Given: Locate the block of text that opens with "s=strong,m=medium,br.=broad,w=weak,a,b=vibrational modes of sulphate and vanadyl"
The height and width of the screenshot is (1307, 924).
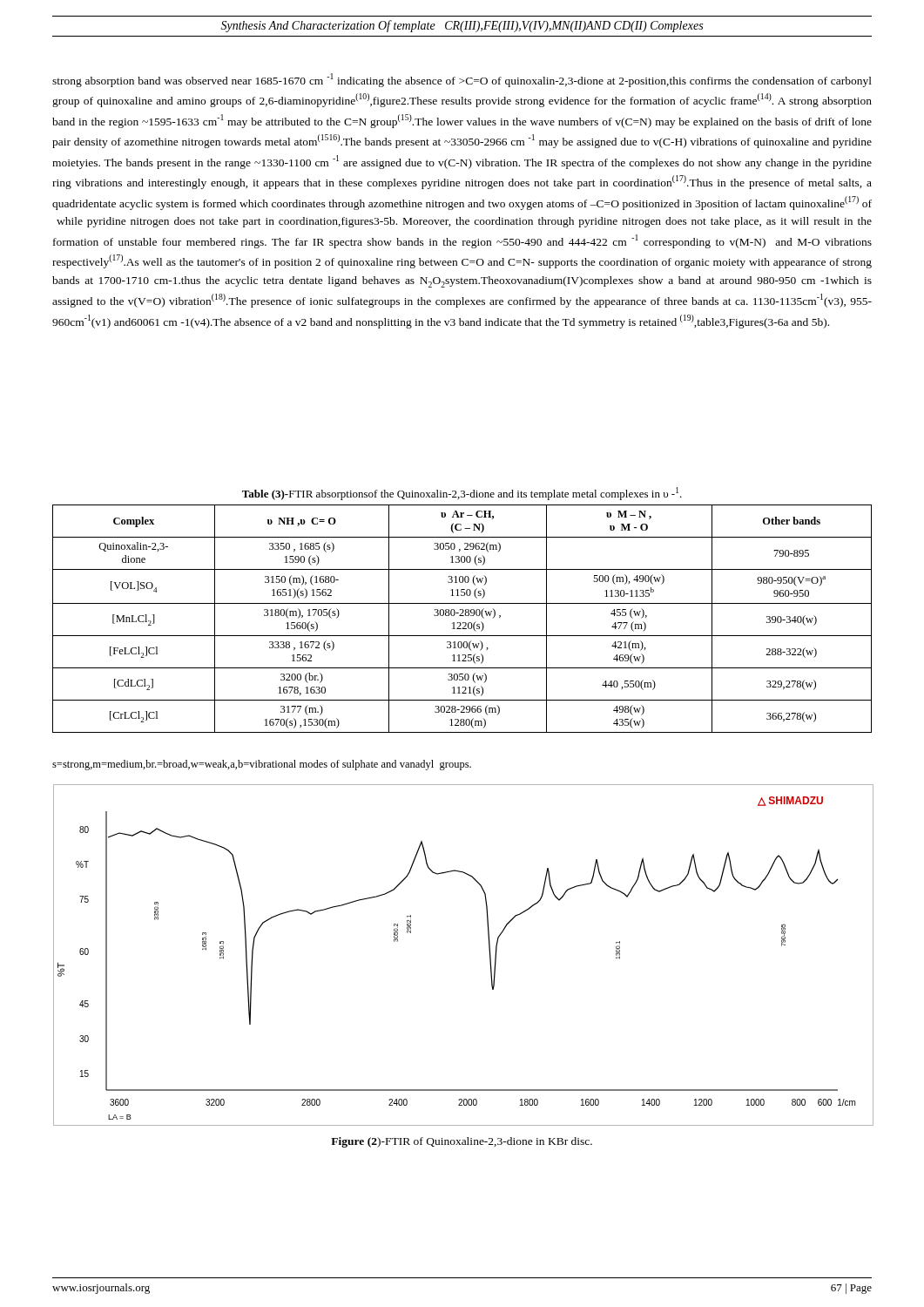Looking at the screenshot, I should tap(262, 764).
